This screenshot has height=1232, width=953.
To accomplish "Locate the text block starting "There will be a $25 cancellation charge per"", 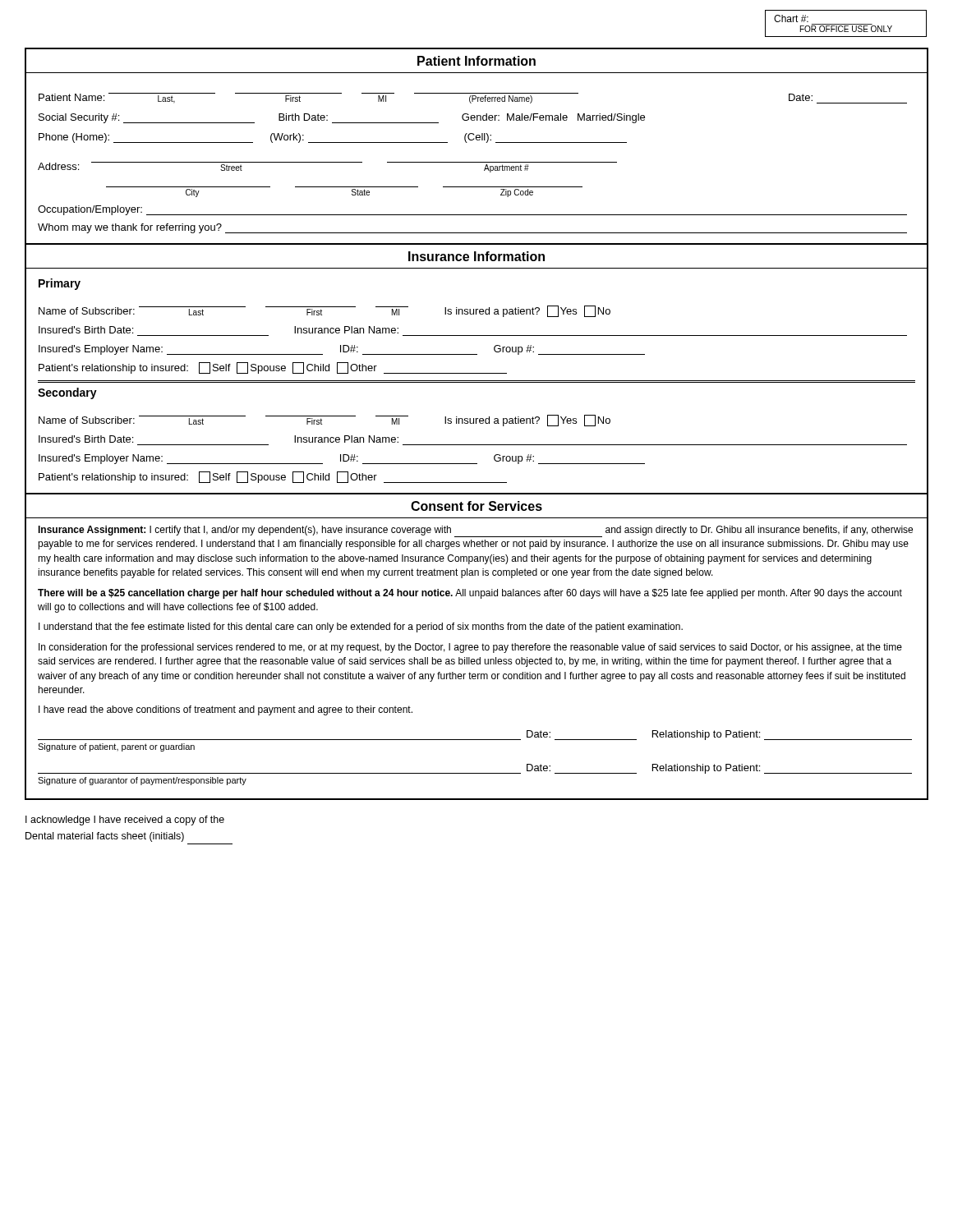I will tap(470, 600).
